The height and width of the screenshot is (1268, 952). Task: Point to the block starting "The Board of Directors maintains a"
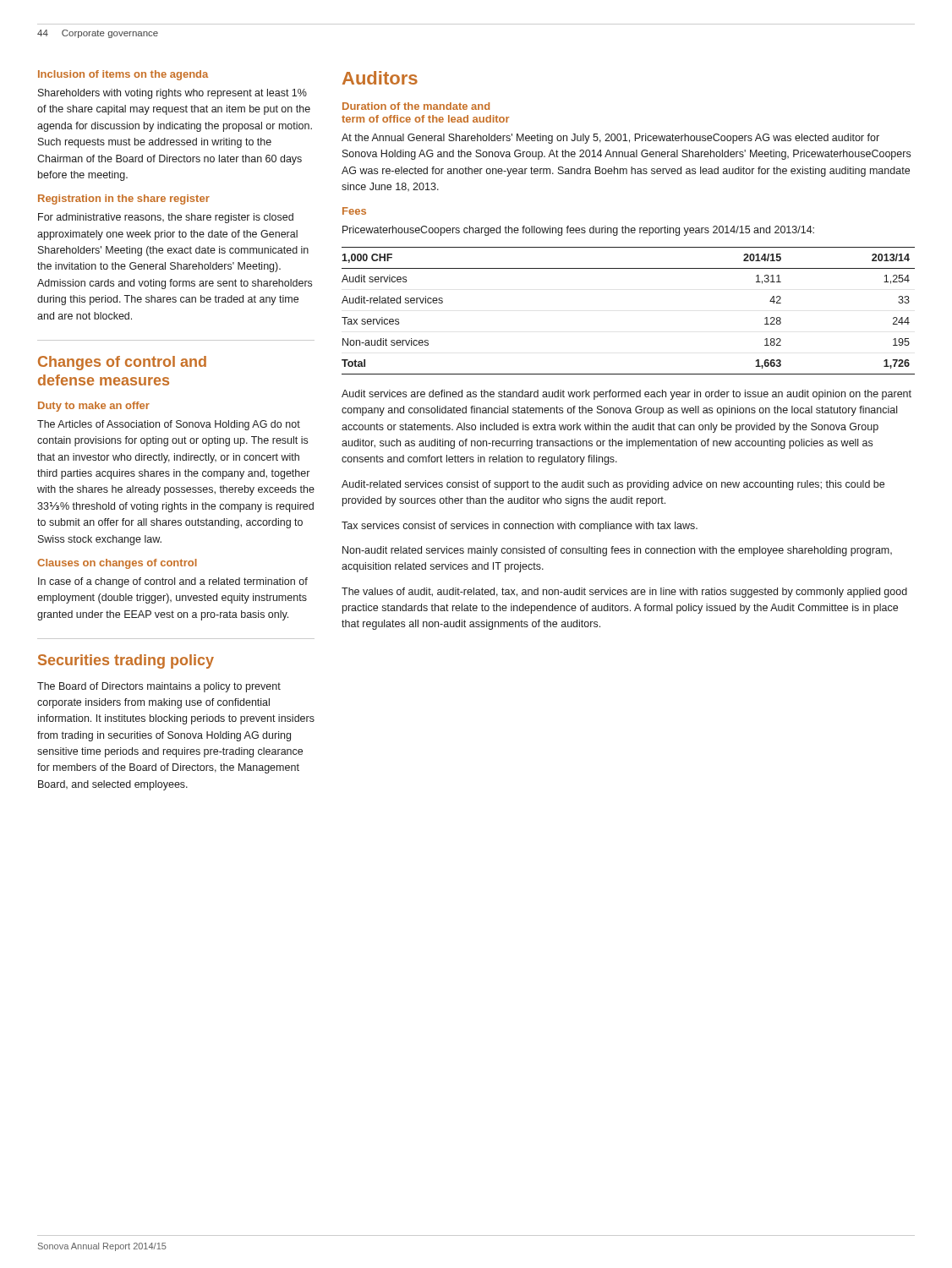tap(176, 736)
